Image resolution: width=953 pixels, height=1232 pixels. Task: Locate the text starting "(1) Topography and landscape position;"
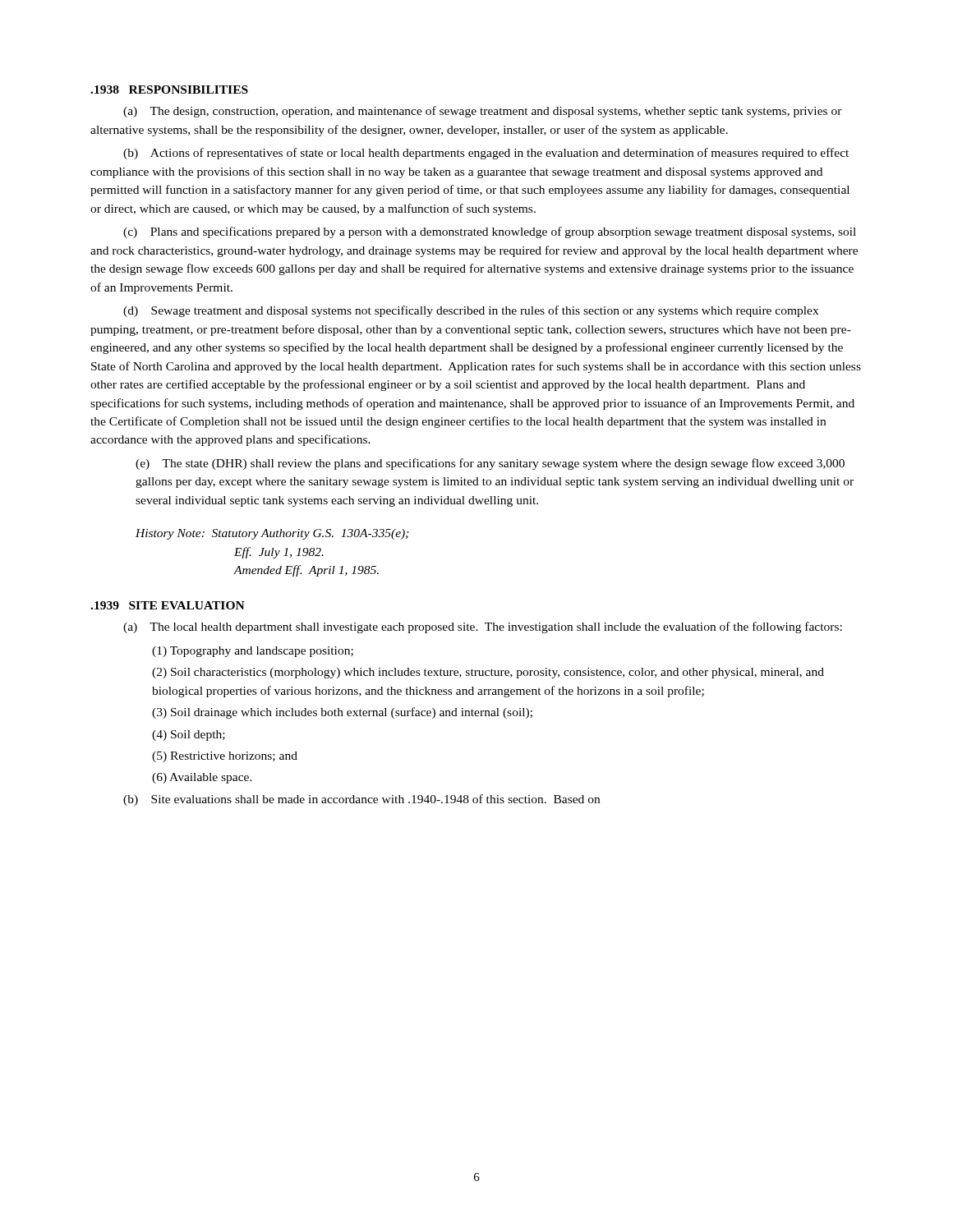[x=253, y=650]
